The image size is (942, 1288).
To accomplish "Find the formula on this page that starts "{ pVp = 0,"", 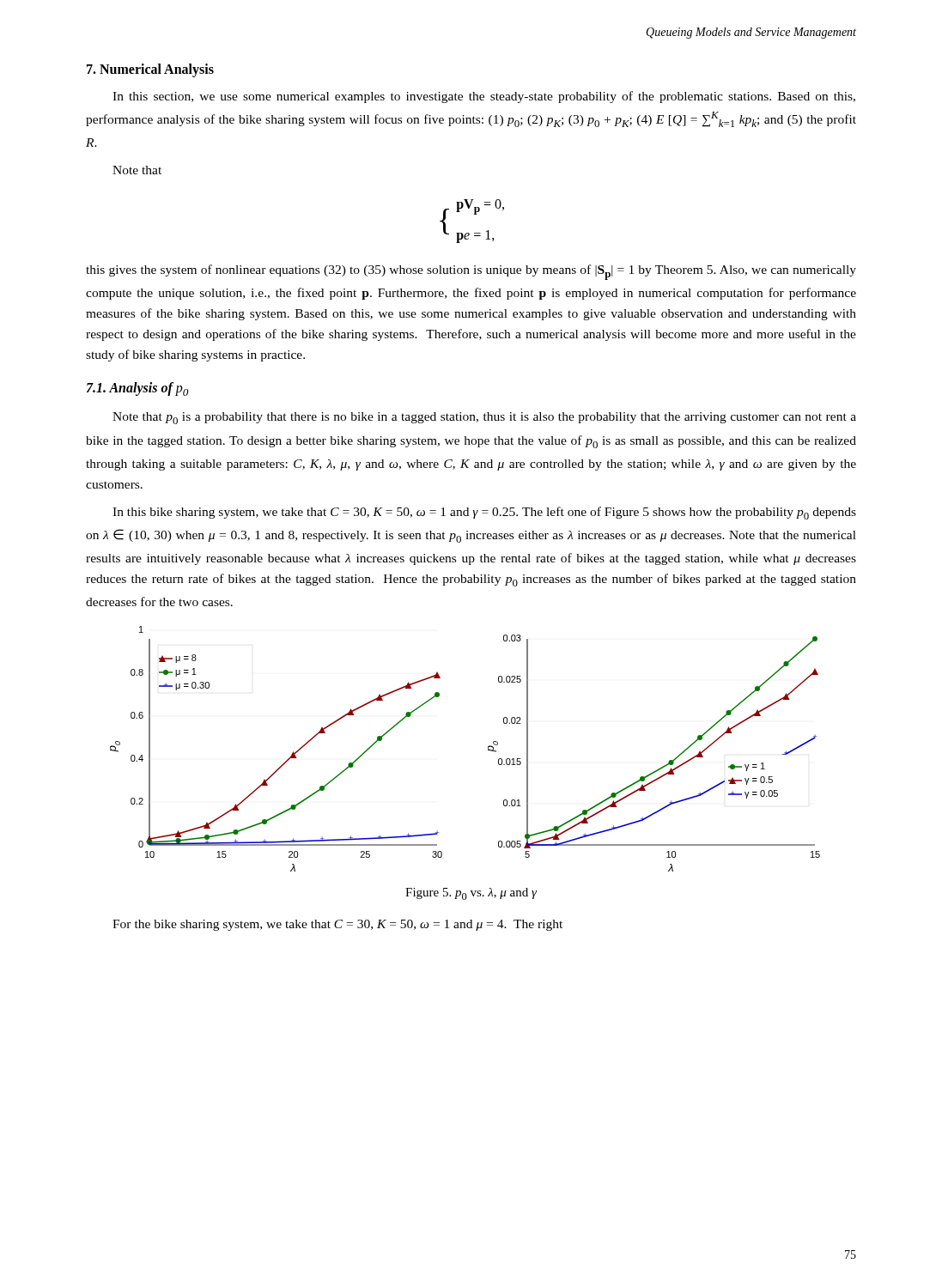I will point(471,220).
